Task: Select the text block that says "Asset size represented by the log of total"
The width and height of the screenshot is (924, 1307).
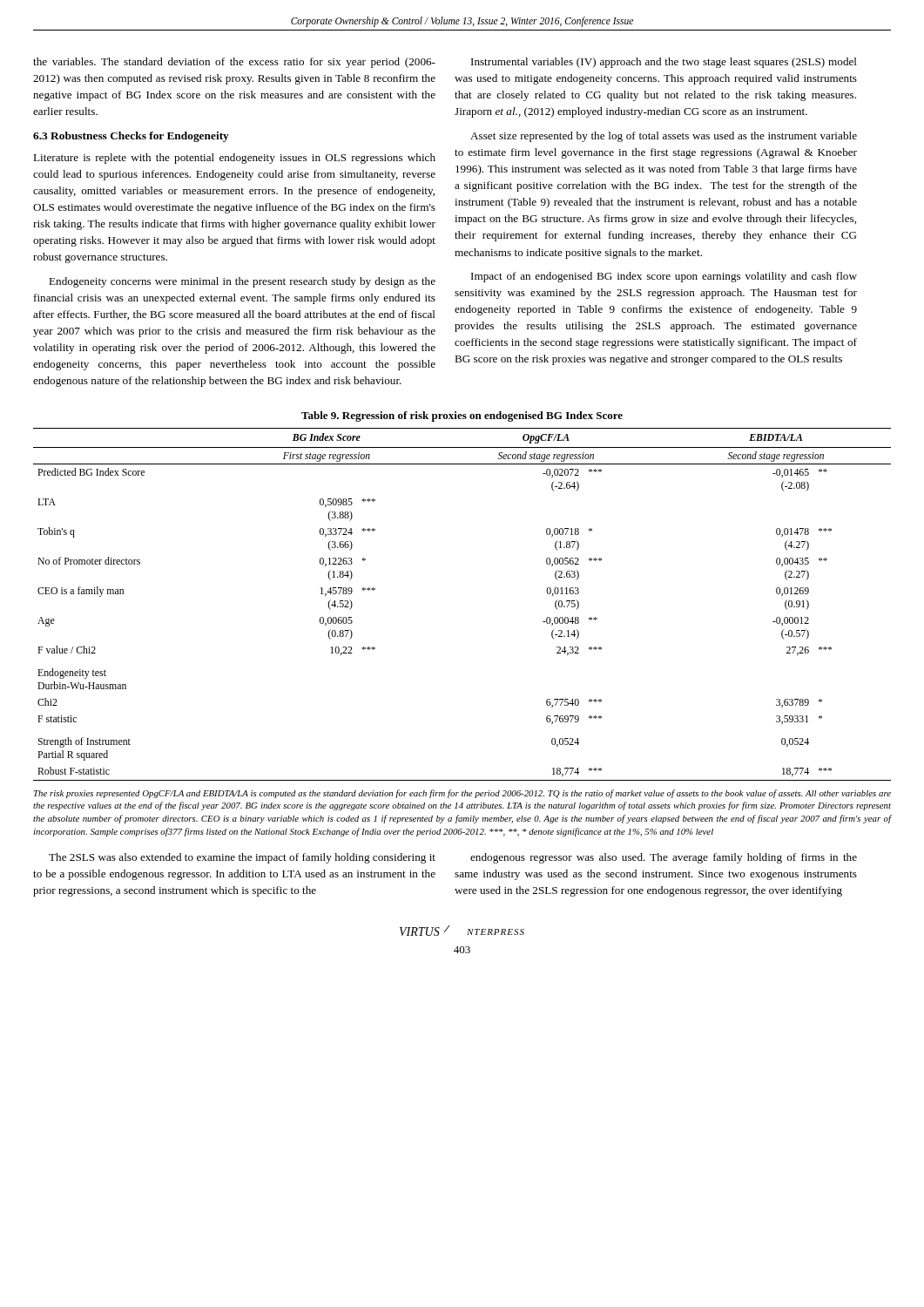Action: point(656,194)
